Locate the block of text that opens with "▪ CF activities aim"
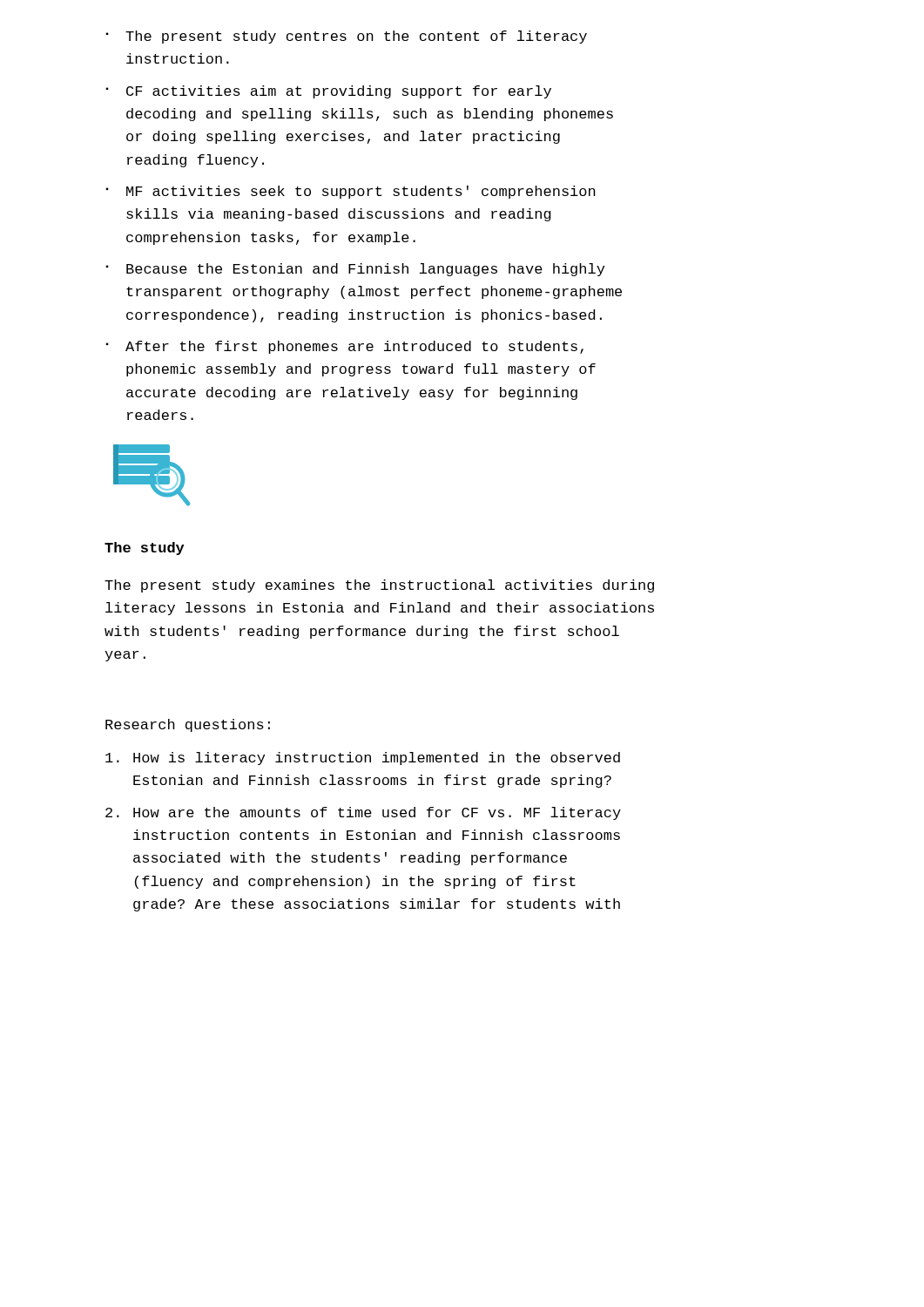The width and height of the screenshot is (924, 1307). click(x=479, y=127)
